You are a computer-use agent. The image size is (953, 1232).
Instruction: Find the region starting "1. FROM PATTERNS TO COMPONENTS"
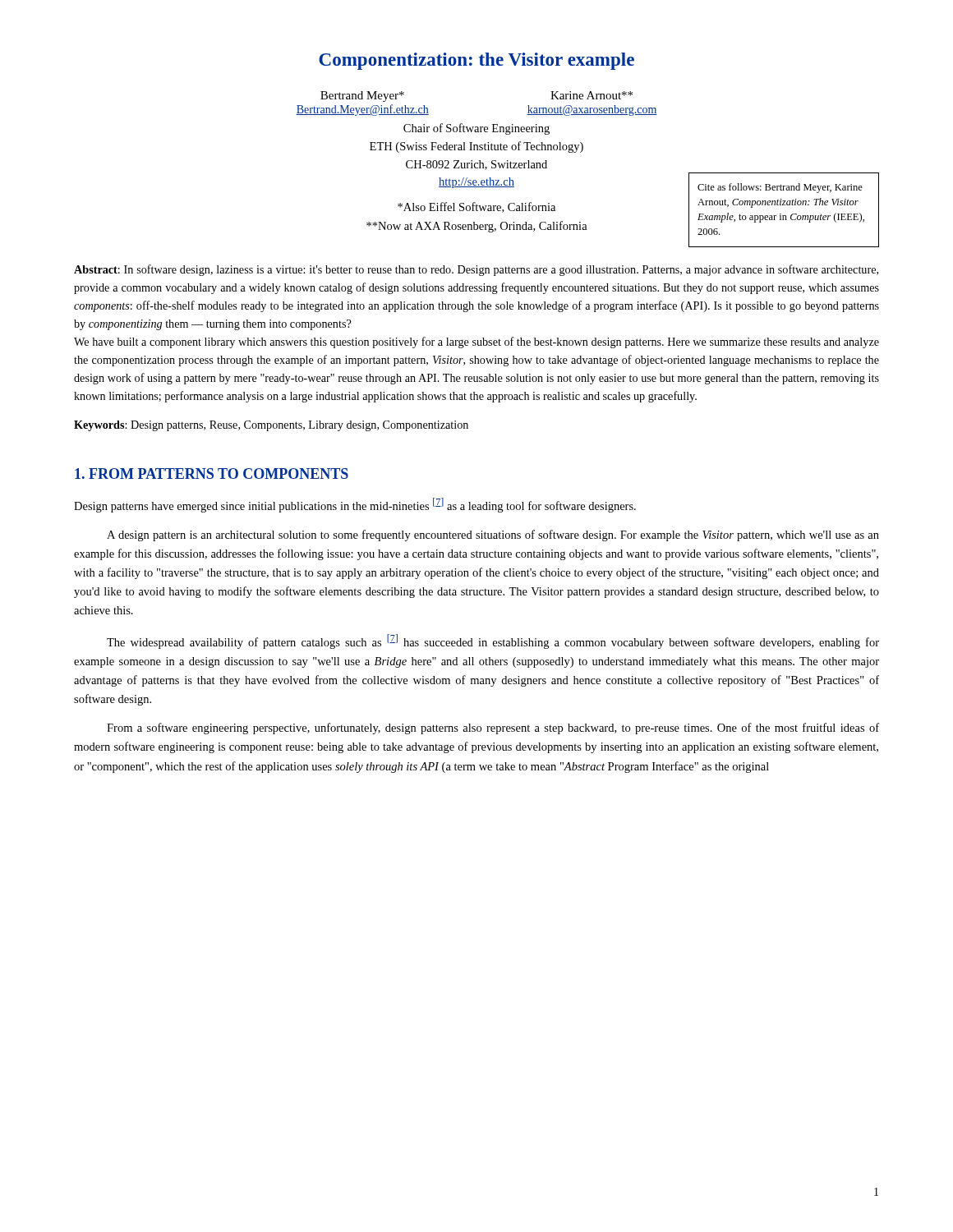(x=211, y=474)
